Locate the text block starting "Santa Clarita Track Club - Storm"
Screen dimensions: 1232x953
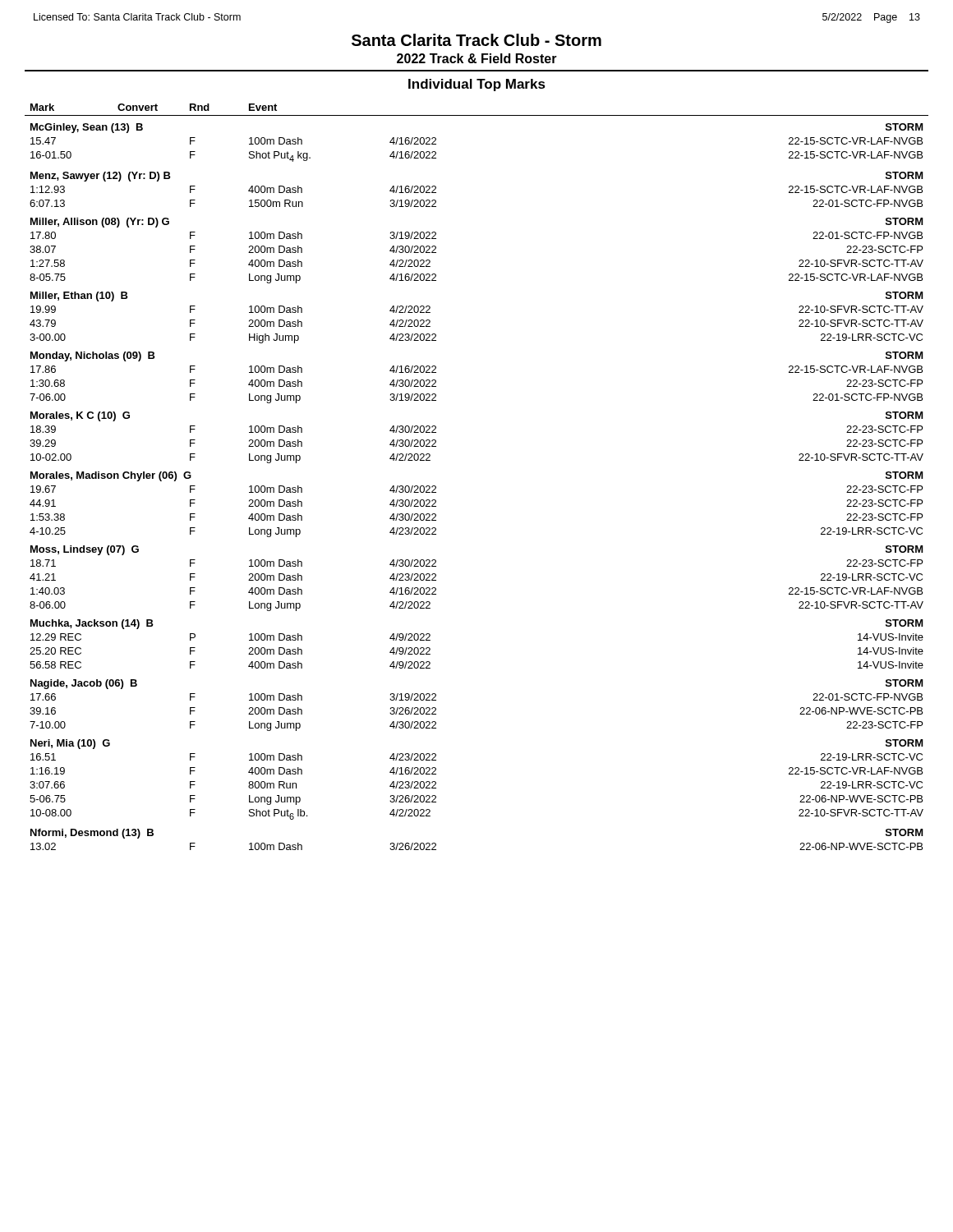[x=476, y=40]
